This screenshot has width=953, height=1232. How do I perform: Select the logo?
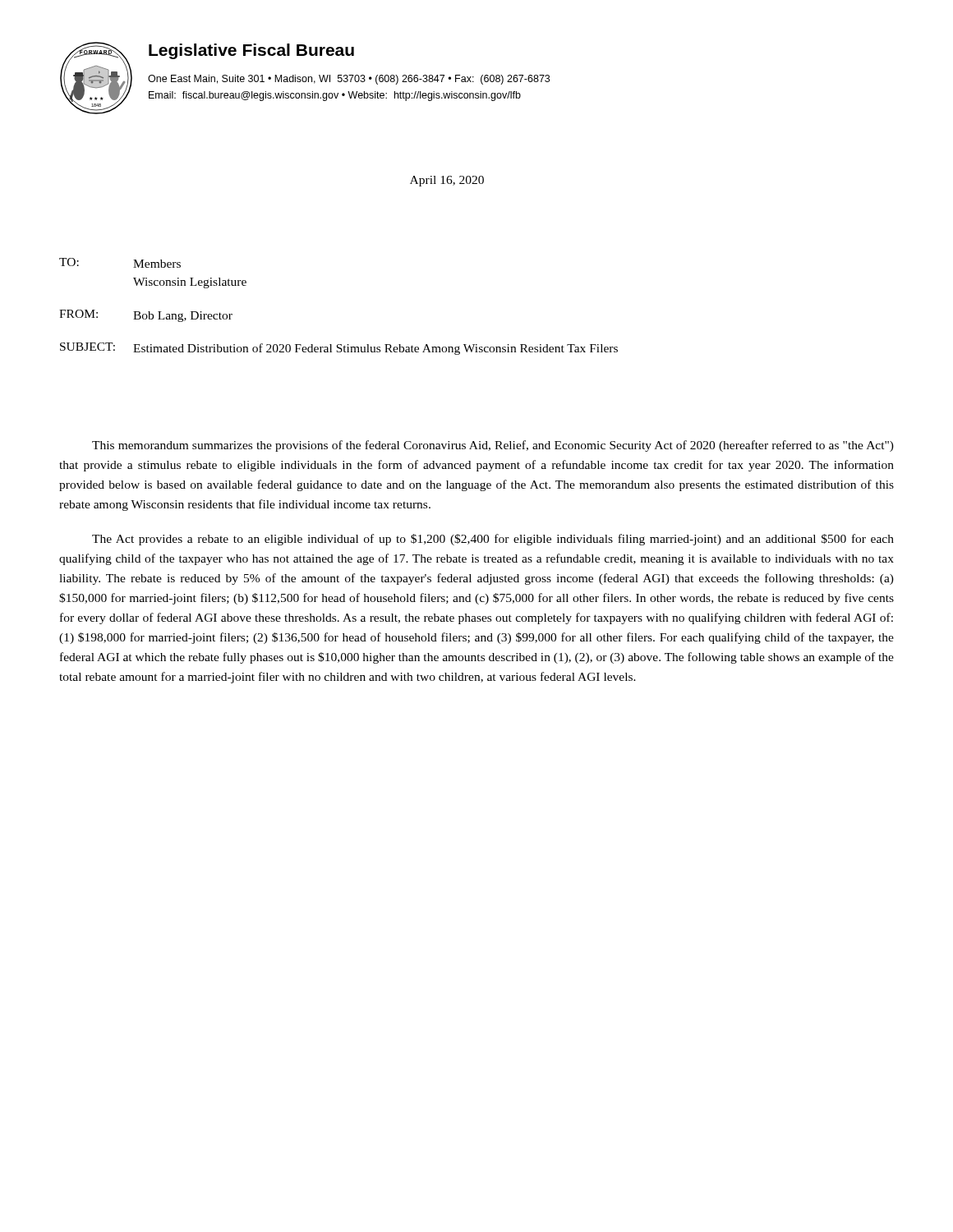[96, 78]
